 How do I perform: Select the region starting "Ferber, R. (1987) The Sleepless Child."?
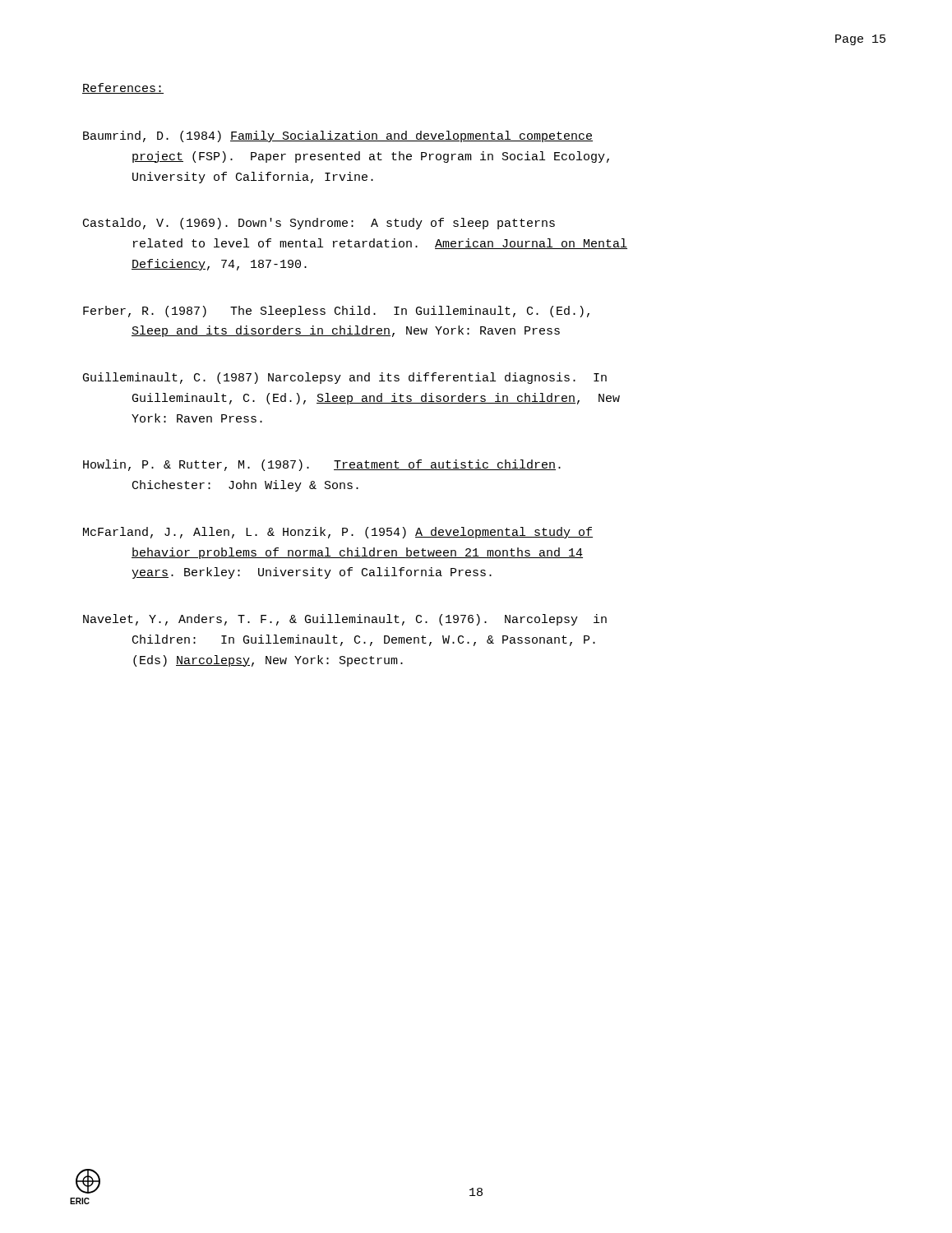[338, 322]
